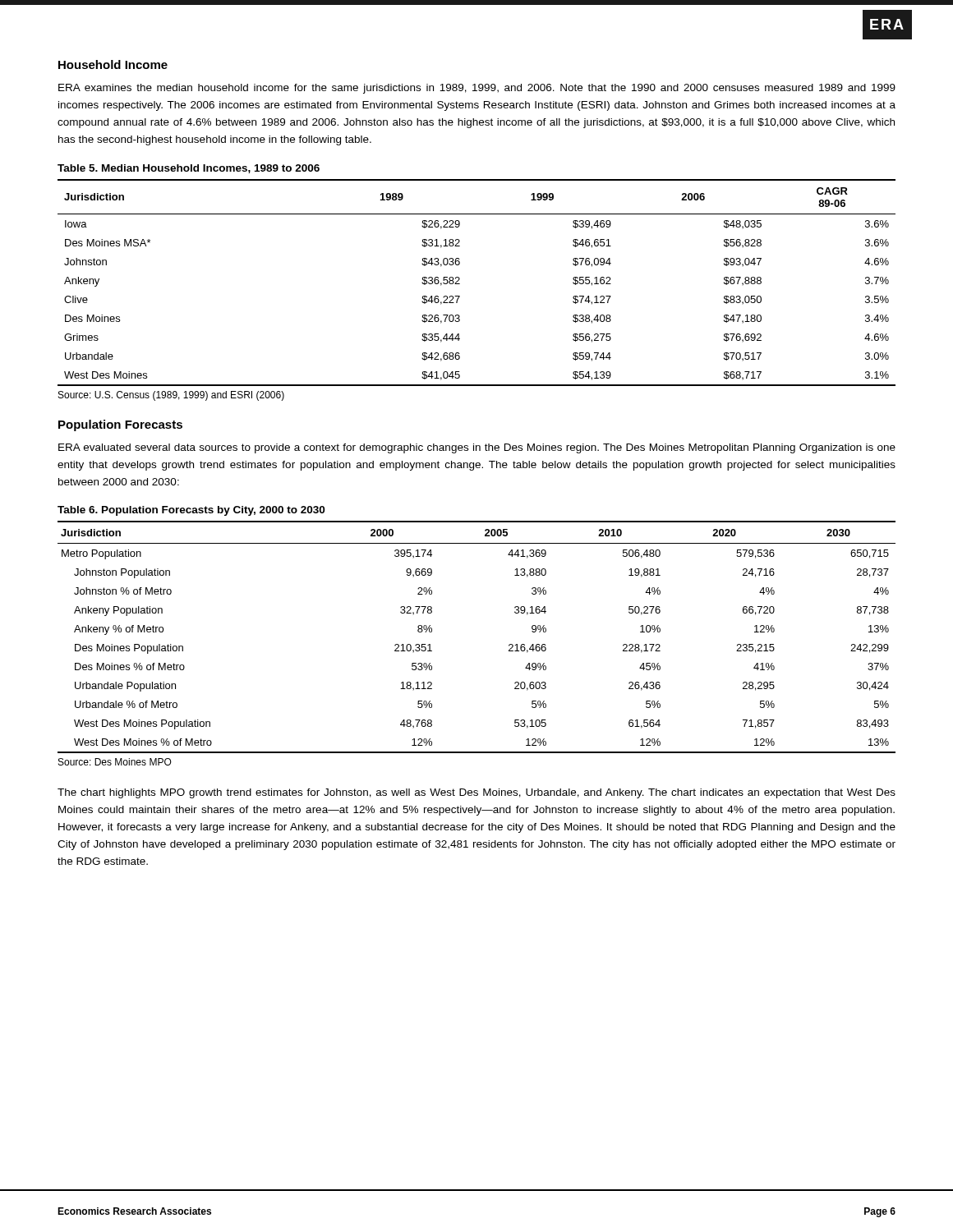Locate the region starting "ERA examines the median"
The height and width of the screenshot is (1232, 953).
[x=476, y=113]
